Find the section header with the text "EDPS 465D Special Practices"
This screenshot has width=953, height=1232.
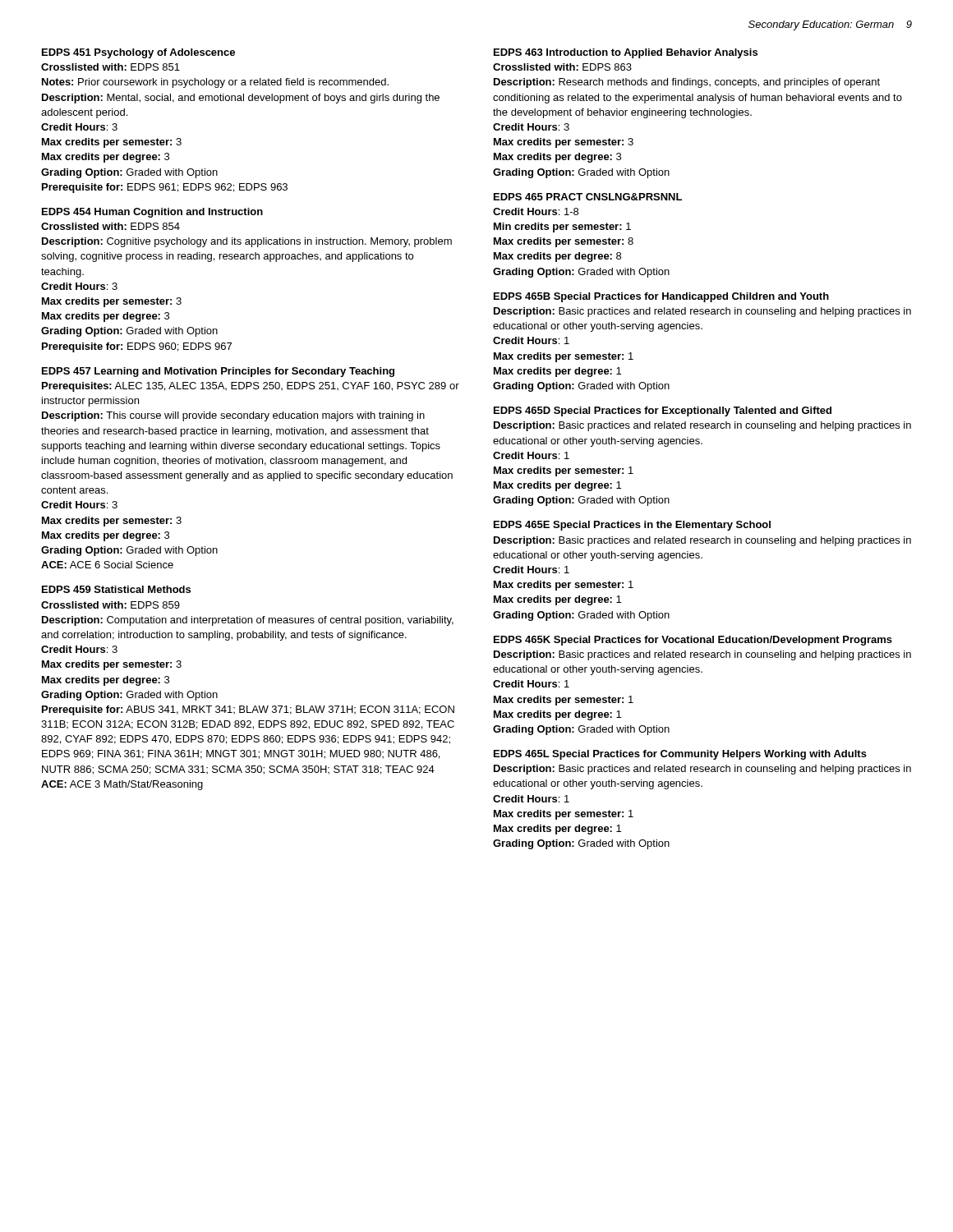663,411
